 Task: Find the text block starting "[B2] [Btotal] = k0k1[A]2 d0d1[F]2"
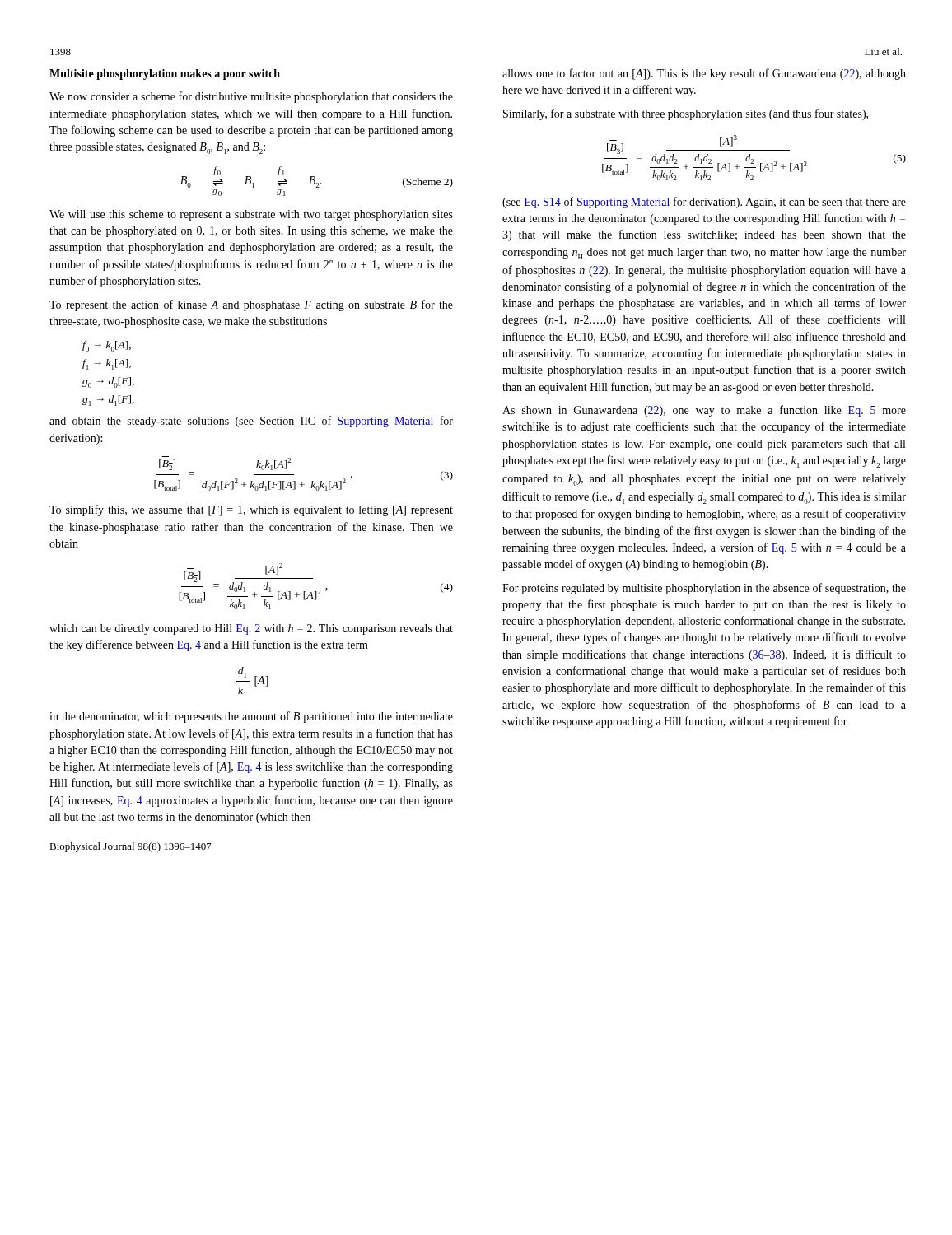pos(251,475)
